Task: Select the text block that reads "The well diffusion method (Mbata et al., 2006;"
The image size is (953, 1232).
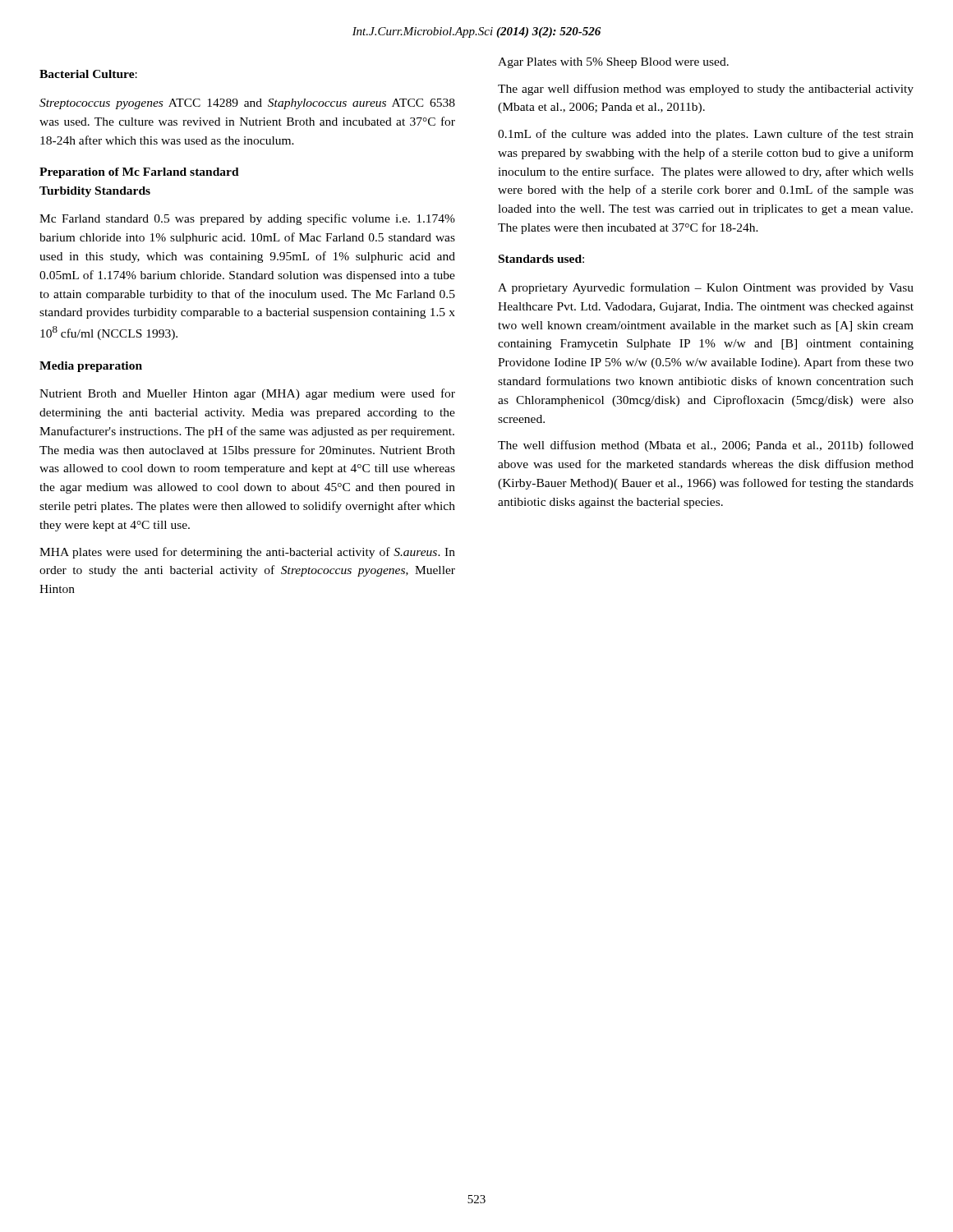Action: (x=706, y=473)
